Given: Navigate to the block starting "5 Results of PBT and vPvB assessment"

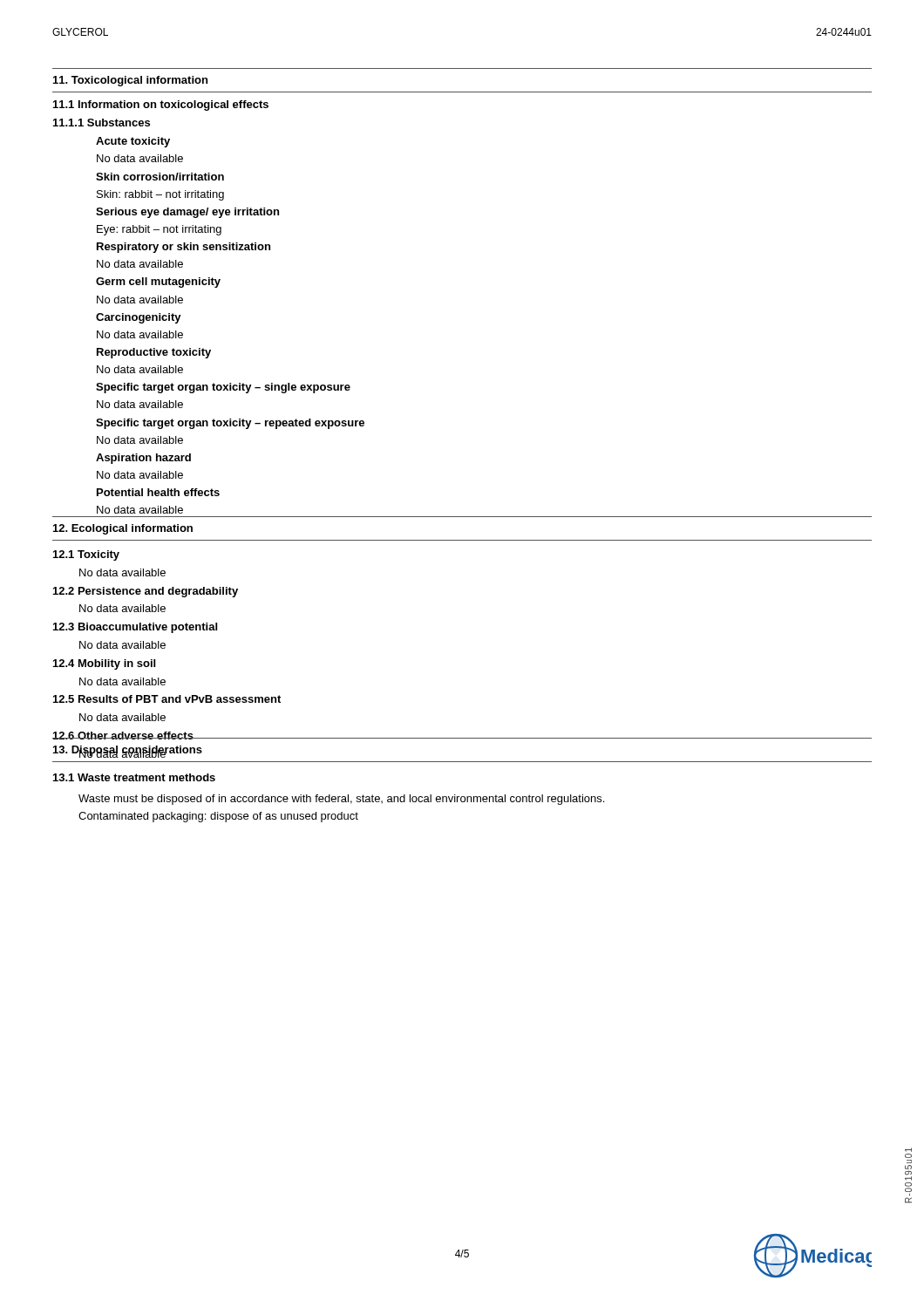Looking at the screenshot, I should (167, 699).
